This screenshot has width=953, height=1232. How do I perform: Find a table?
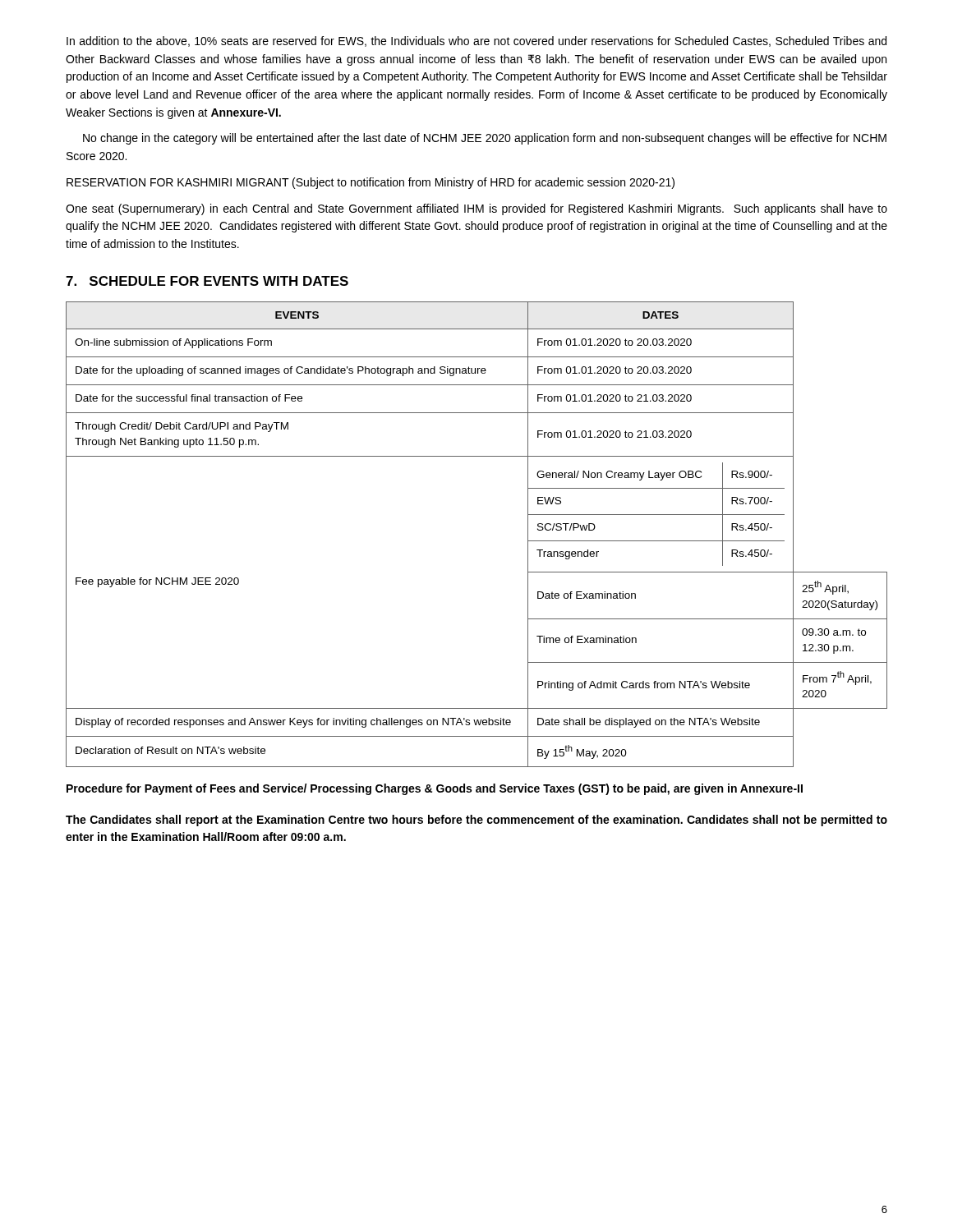click(x=476, y=534)
